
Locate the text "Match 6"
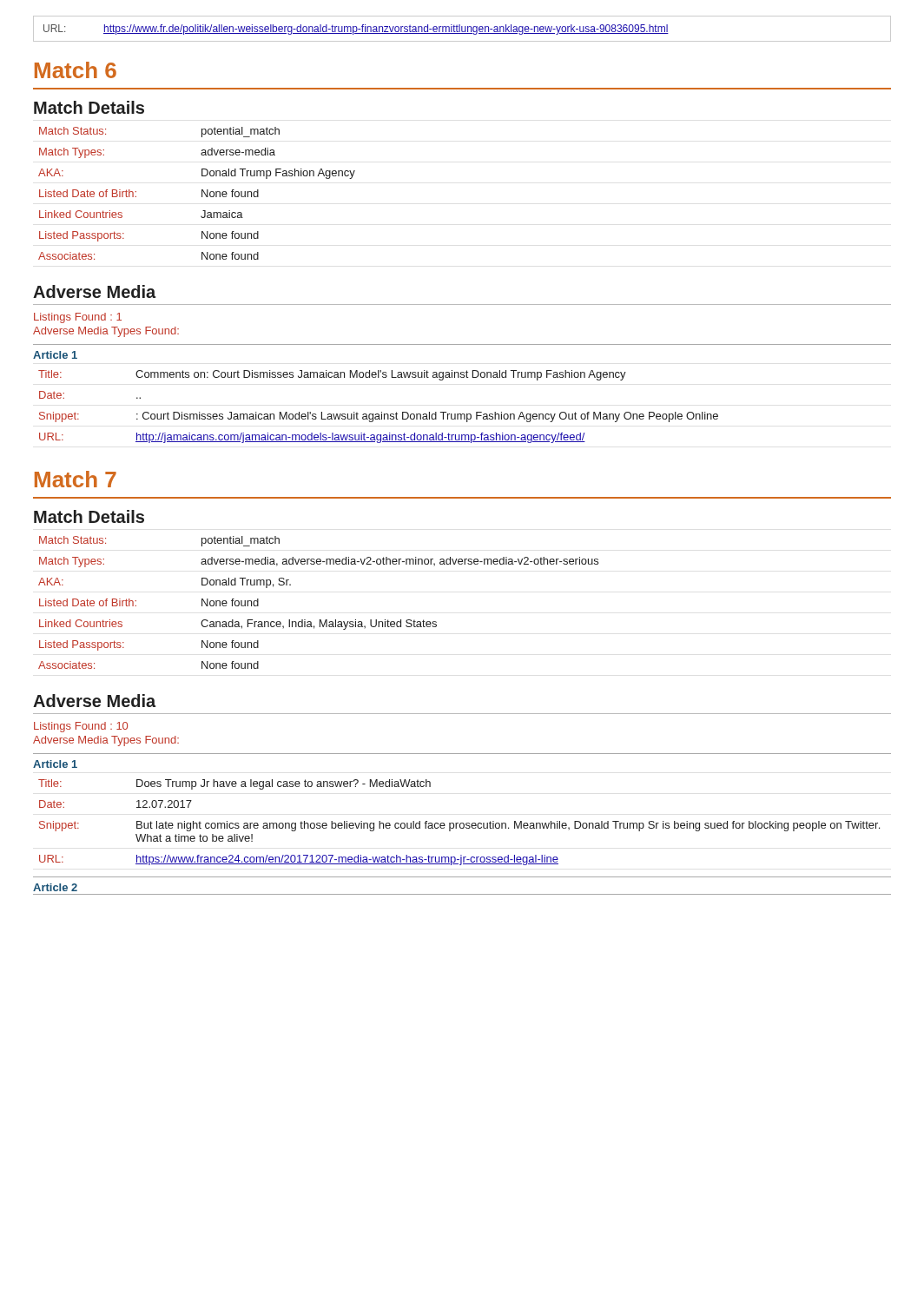click(x=75, y=70)
